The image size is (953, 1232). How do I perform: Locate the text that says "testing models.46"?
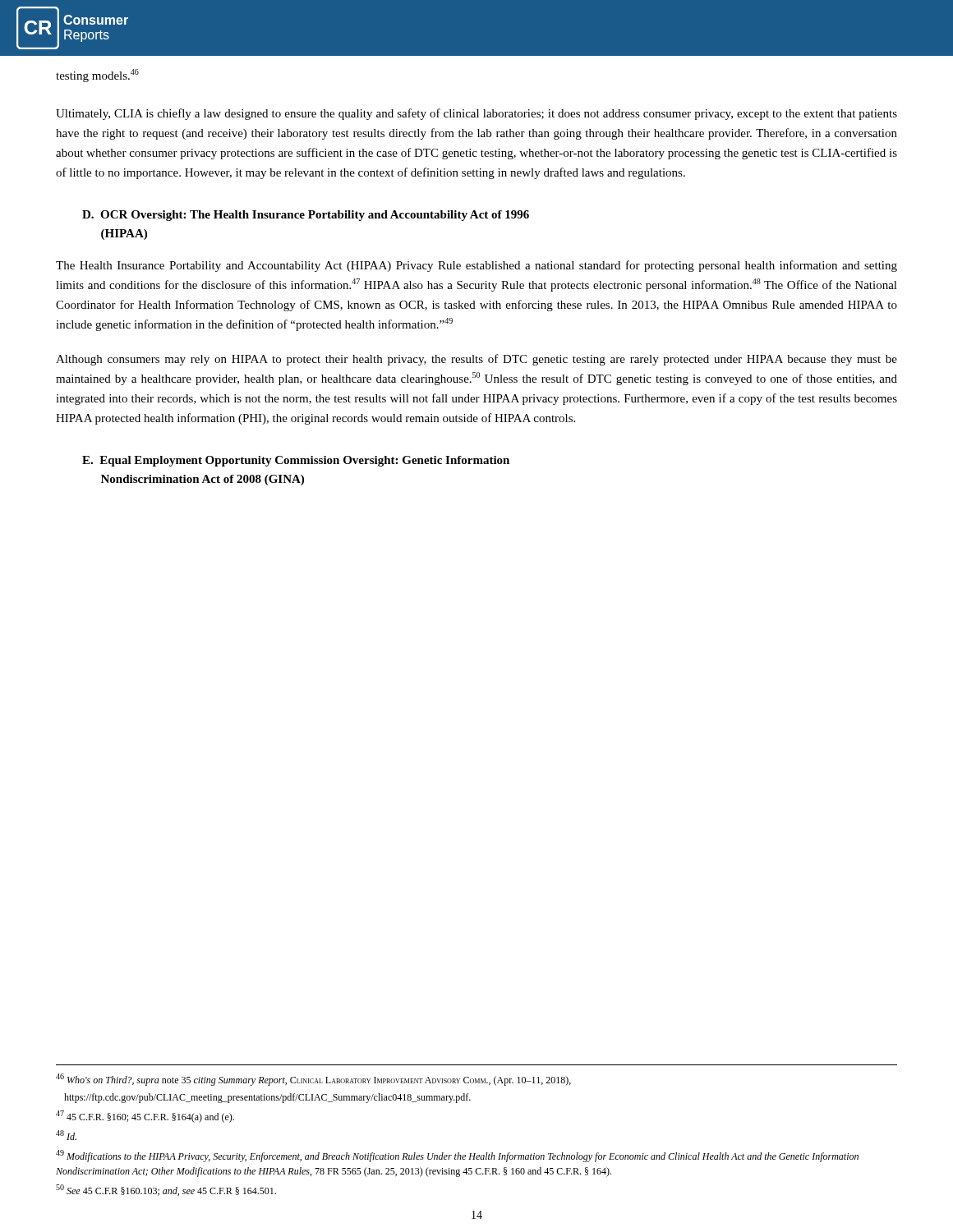point(97,75)
